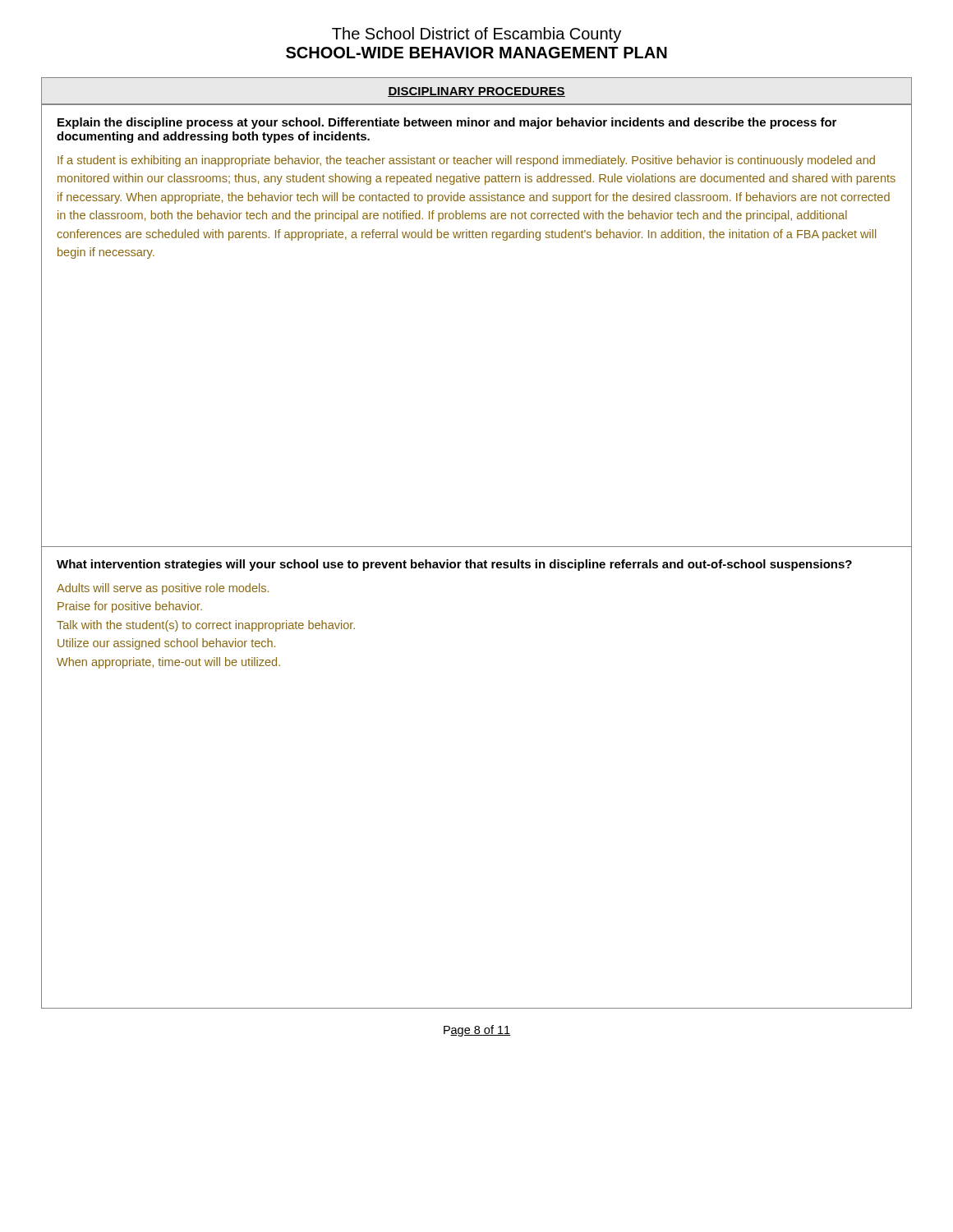
Task: Point to the text starting "Talk with the student(s) to"
Action: tap(206, 625)
